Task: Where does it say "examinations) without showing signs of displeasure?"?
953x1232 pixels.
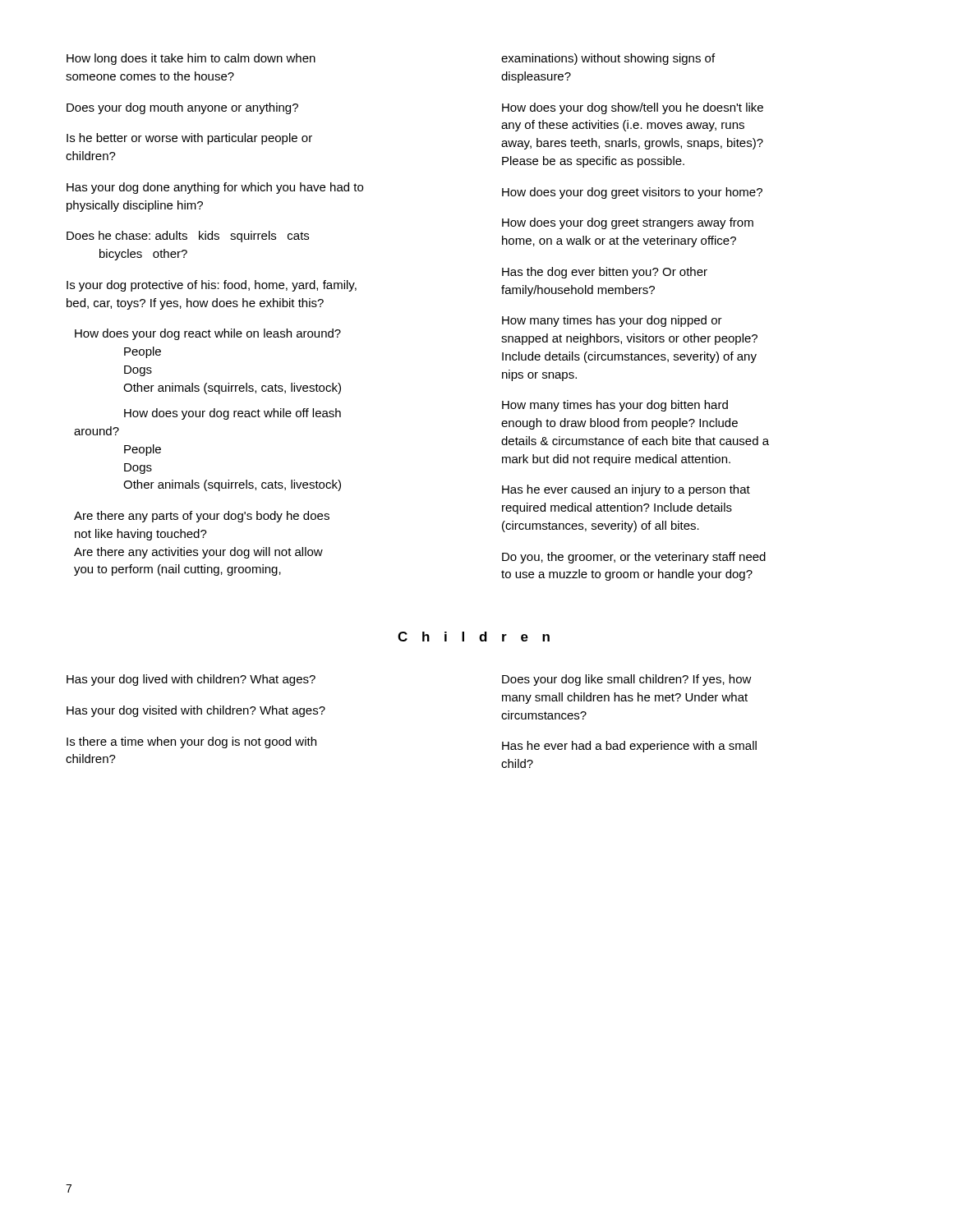Action: pos(694,67)
